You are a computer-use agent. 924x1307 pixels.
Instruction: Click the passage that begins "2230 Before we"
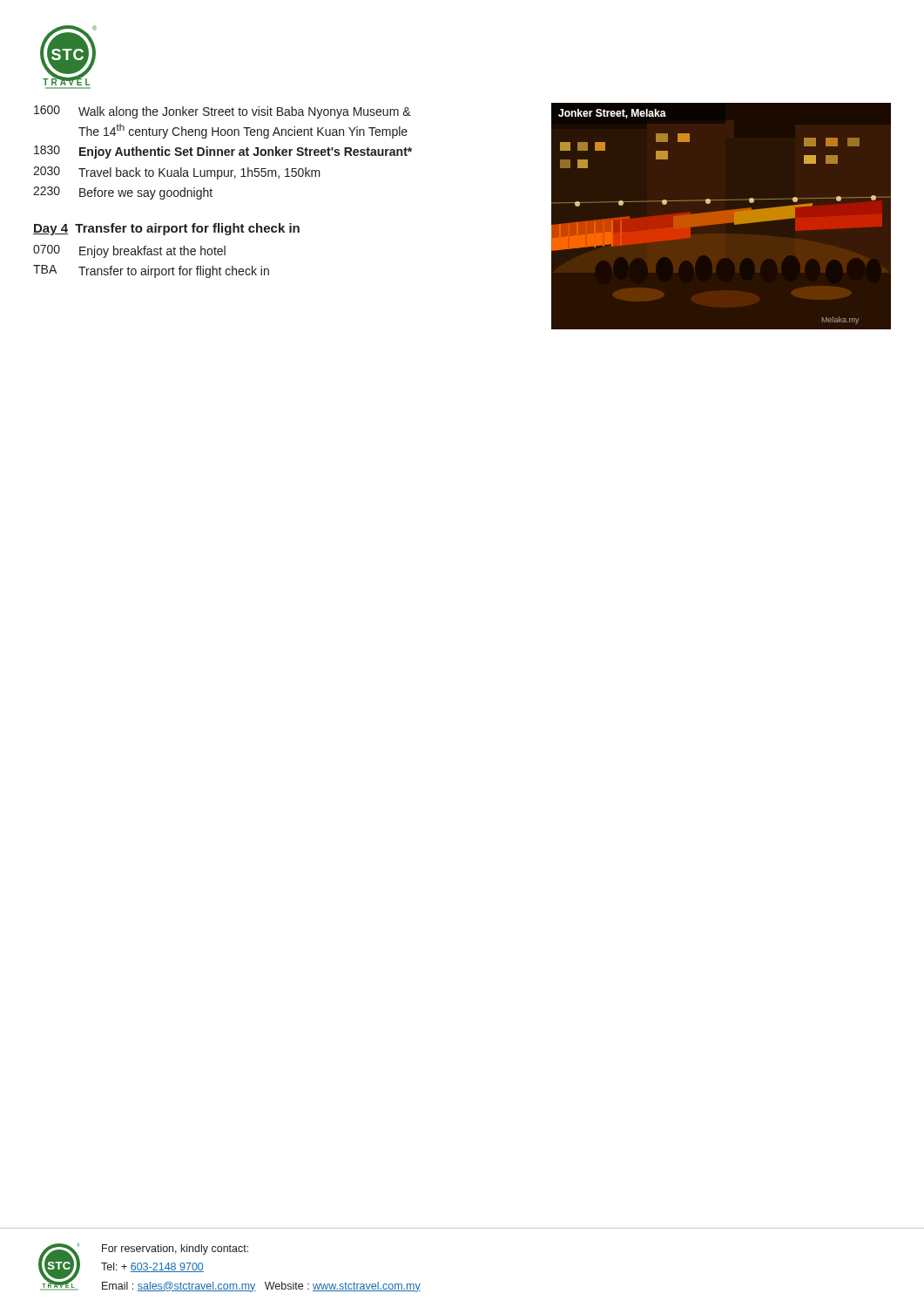coord(123,193)
